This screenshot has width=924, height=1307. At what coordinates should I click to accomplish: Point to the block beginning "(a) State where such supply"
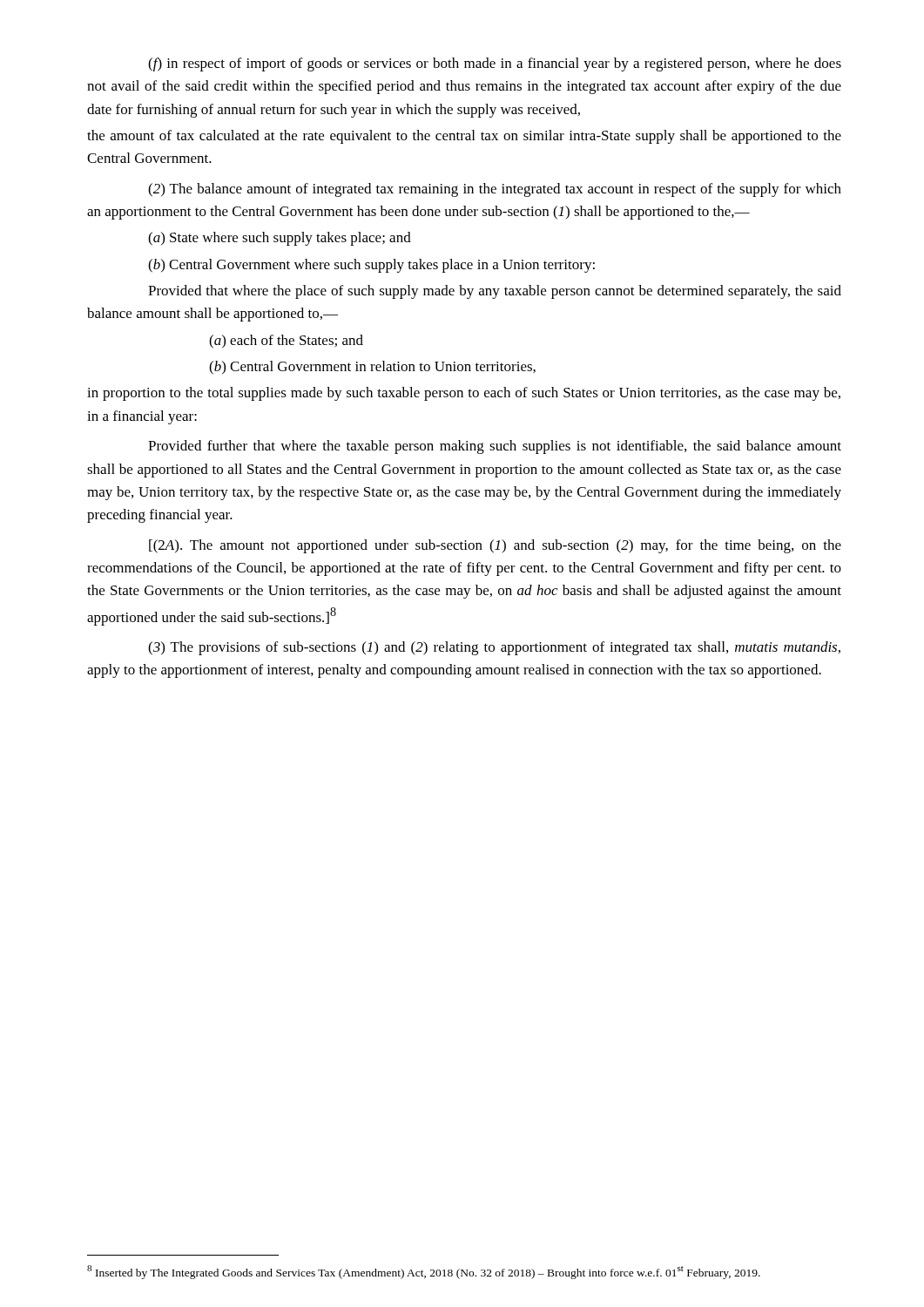click(x=280, y=239)
